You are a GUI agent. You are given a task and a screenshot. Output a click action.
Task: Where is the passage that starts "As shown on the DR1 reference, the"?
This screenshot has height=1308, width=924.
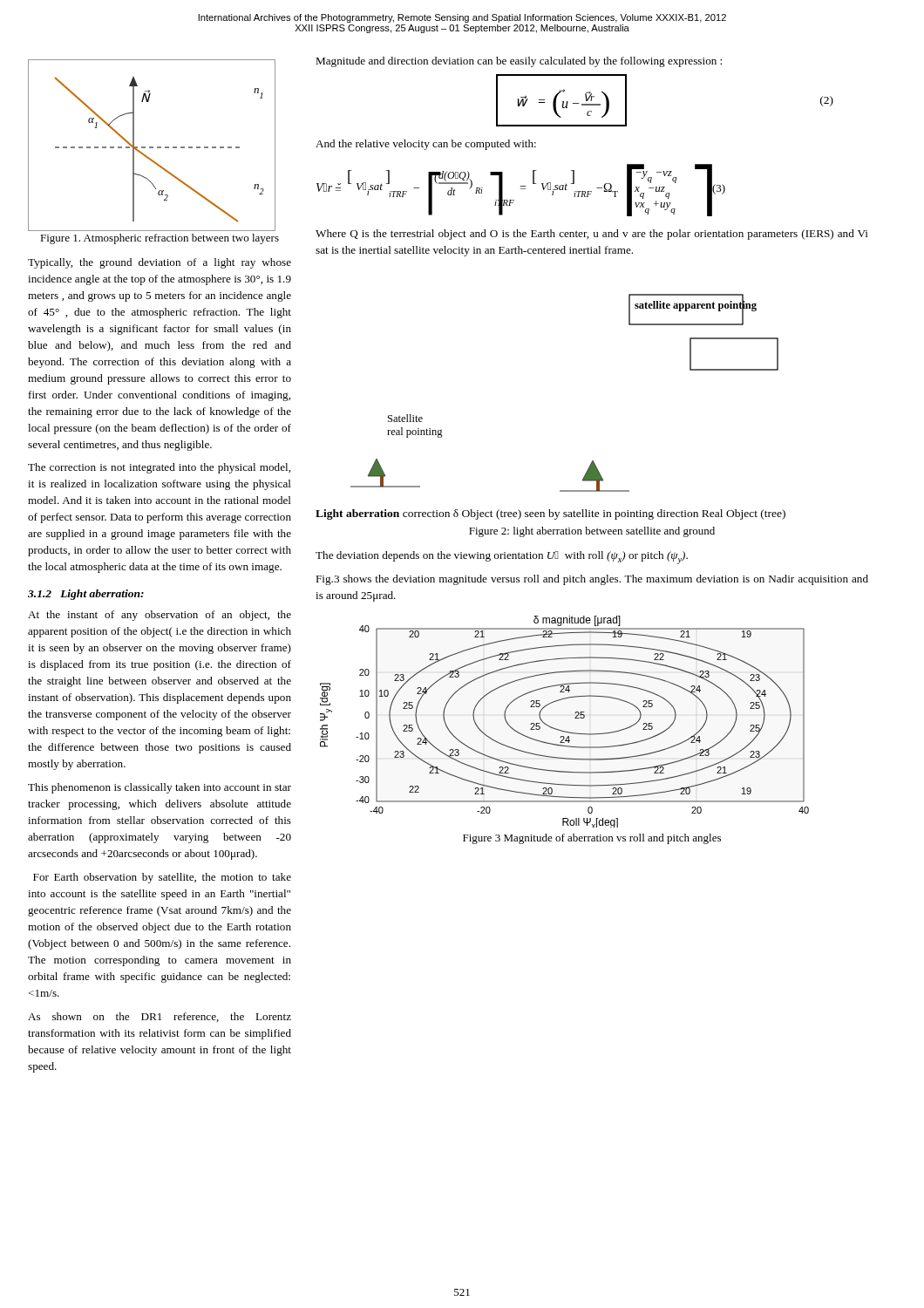(160, 1041)
